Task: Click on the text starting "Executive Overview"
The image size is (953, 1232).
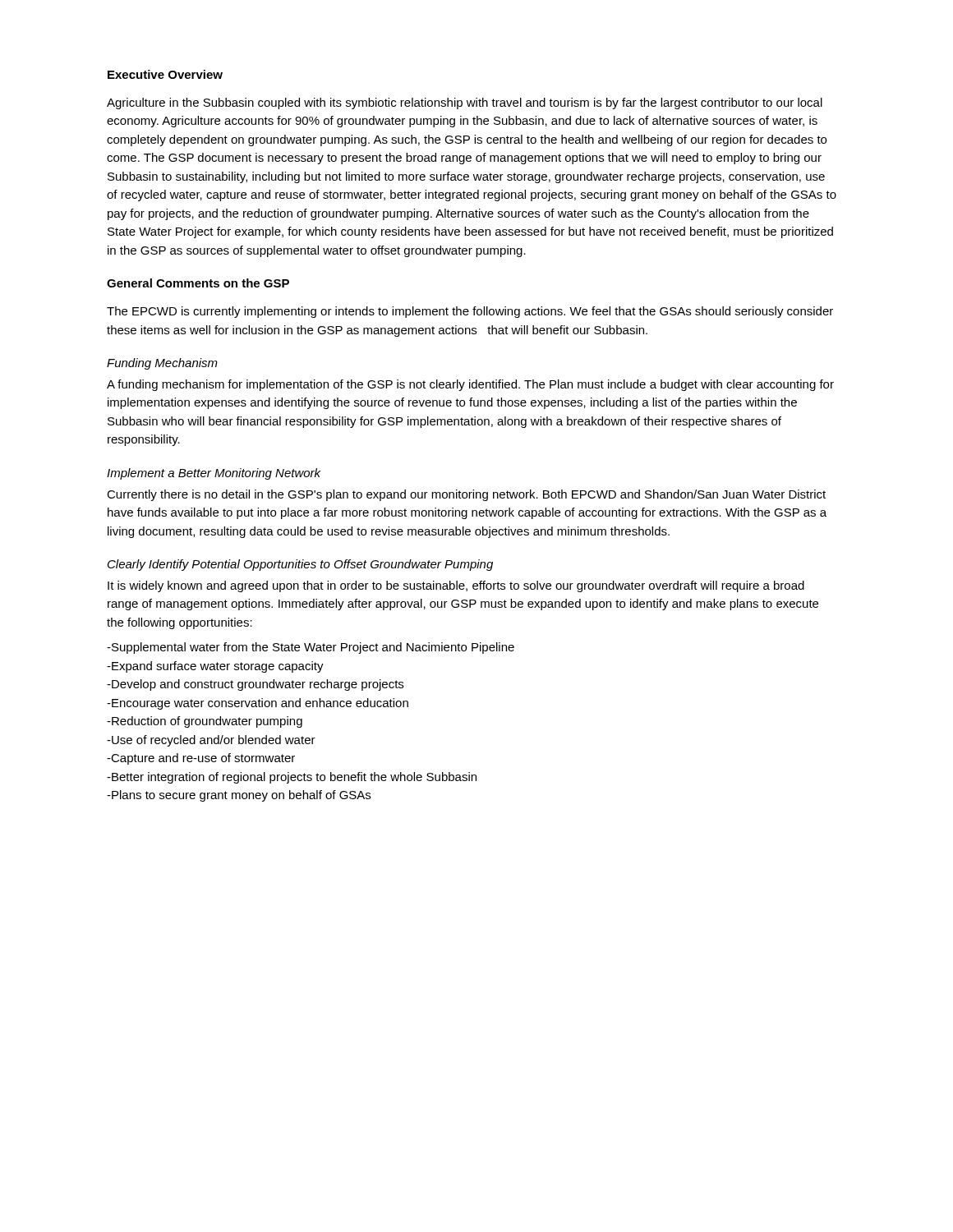Action: pos(165,74)
